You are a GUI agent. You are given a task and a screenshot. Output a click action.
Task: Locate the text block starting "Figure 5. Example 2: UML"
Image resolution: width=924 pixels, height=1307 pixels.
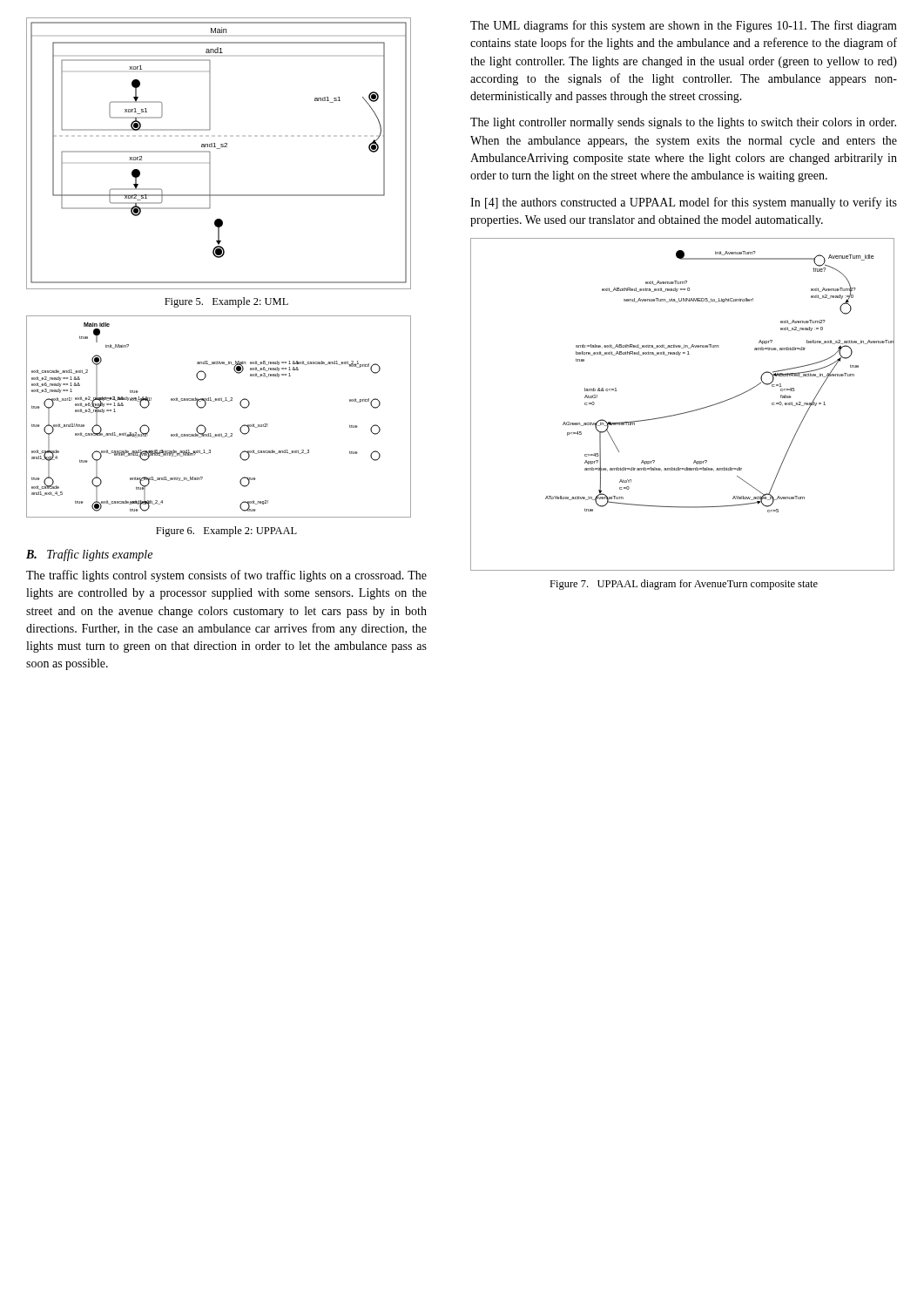[226, 302]
